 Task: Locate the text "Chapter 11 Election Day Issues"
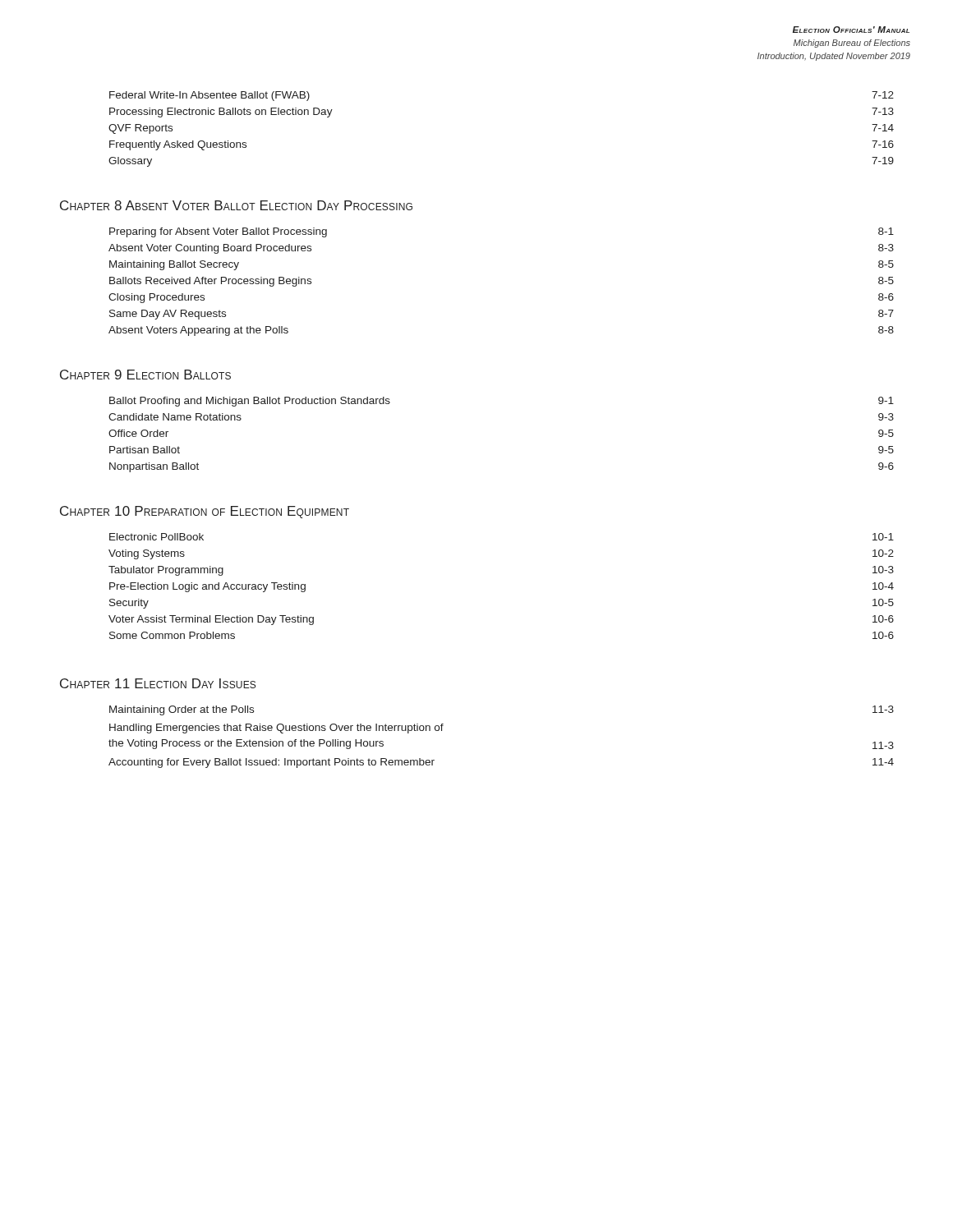tap(158, 684)
